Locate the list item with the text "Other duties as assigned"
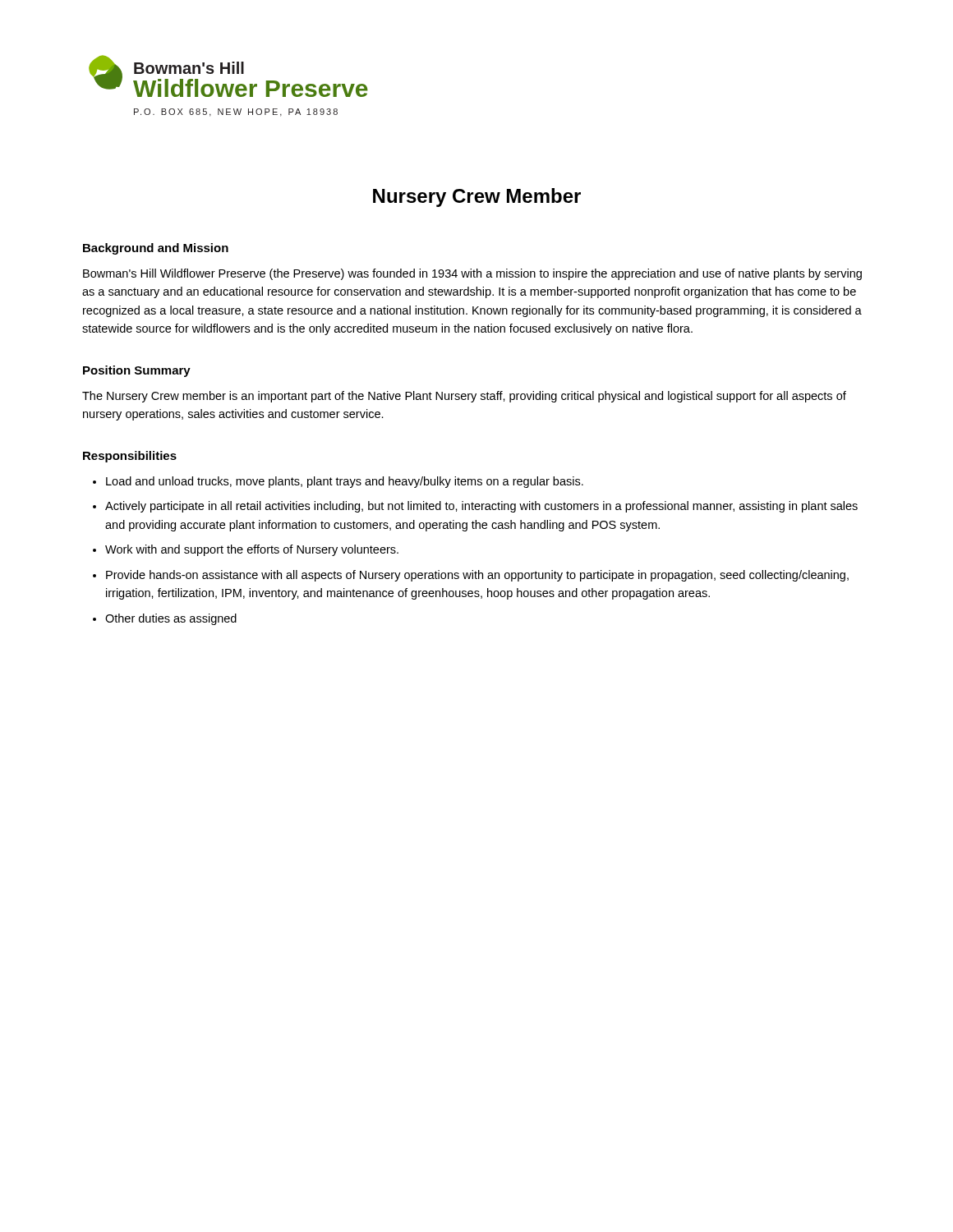The image size is (953, 1232). 171,618
